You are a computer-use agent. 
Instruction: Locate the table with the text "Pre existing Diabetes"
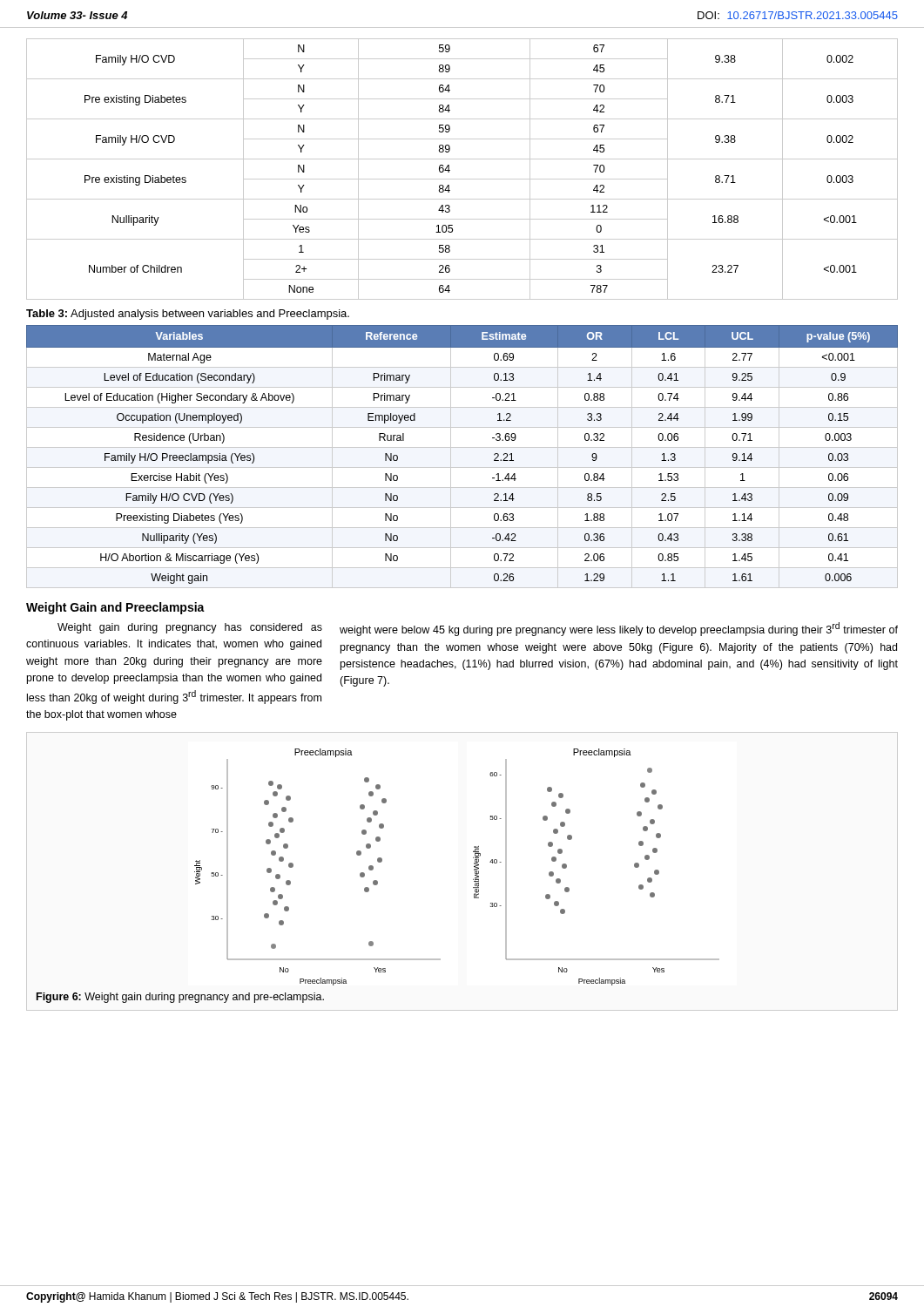pyautogui.click(x=462, y=169)
